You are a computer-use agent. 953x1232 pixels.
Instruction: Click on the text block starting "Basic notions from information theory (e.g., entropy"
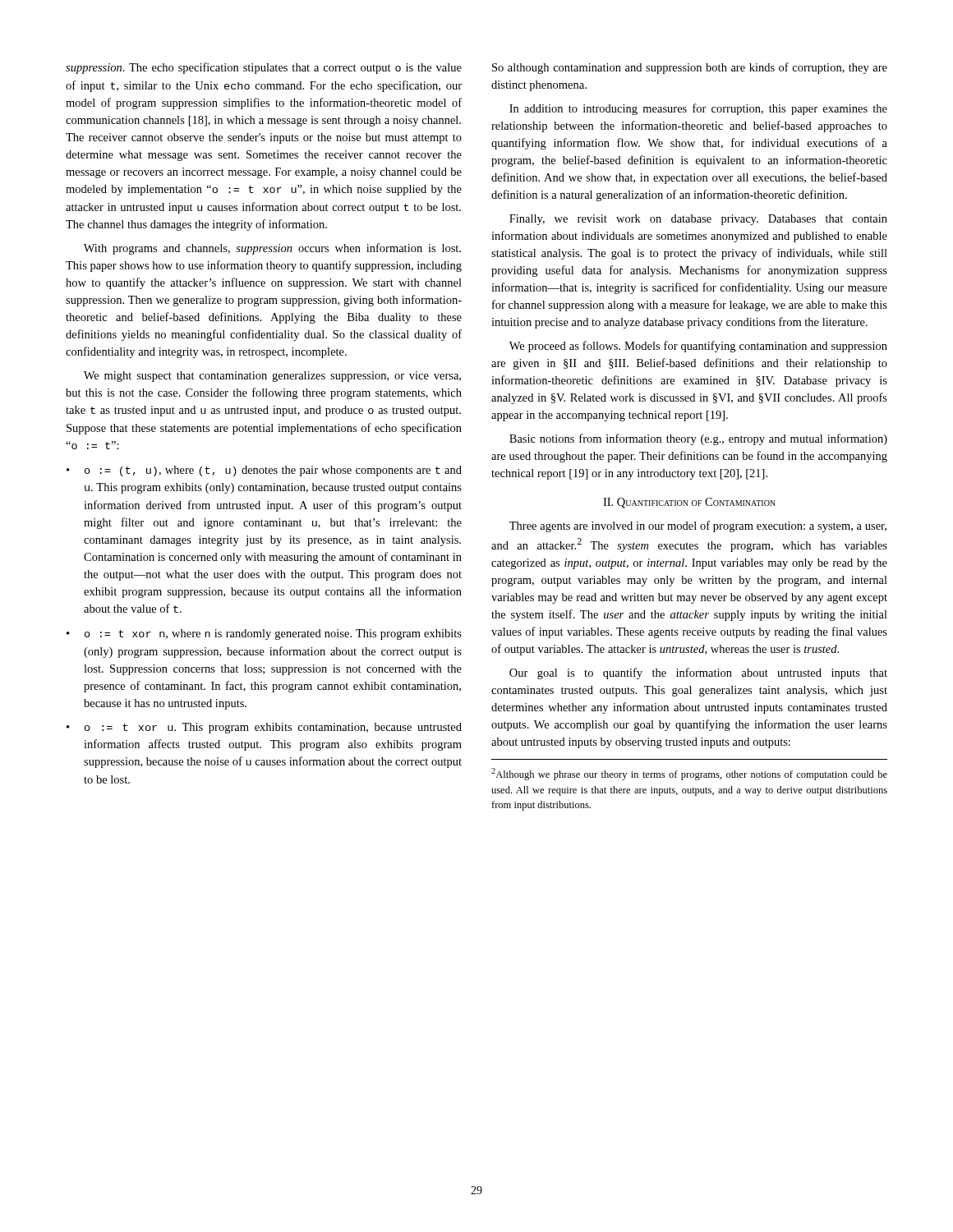pos(689,457)
